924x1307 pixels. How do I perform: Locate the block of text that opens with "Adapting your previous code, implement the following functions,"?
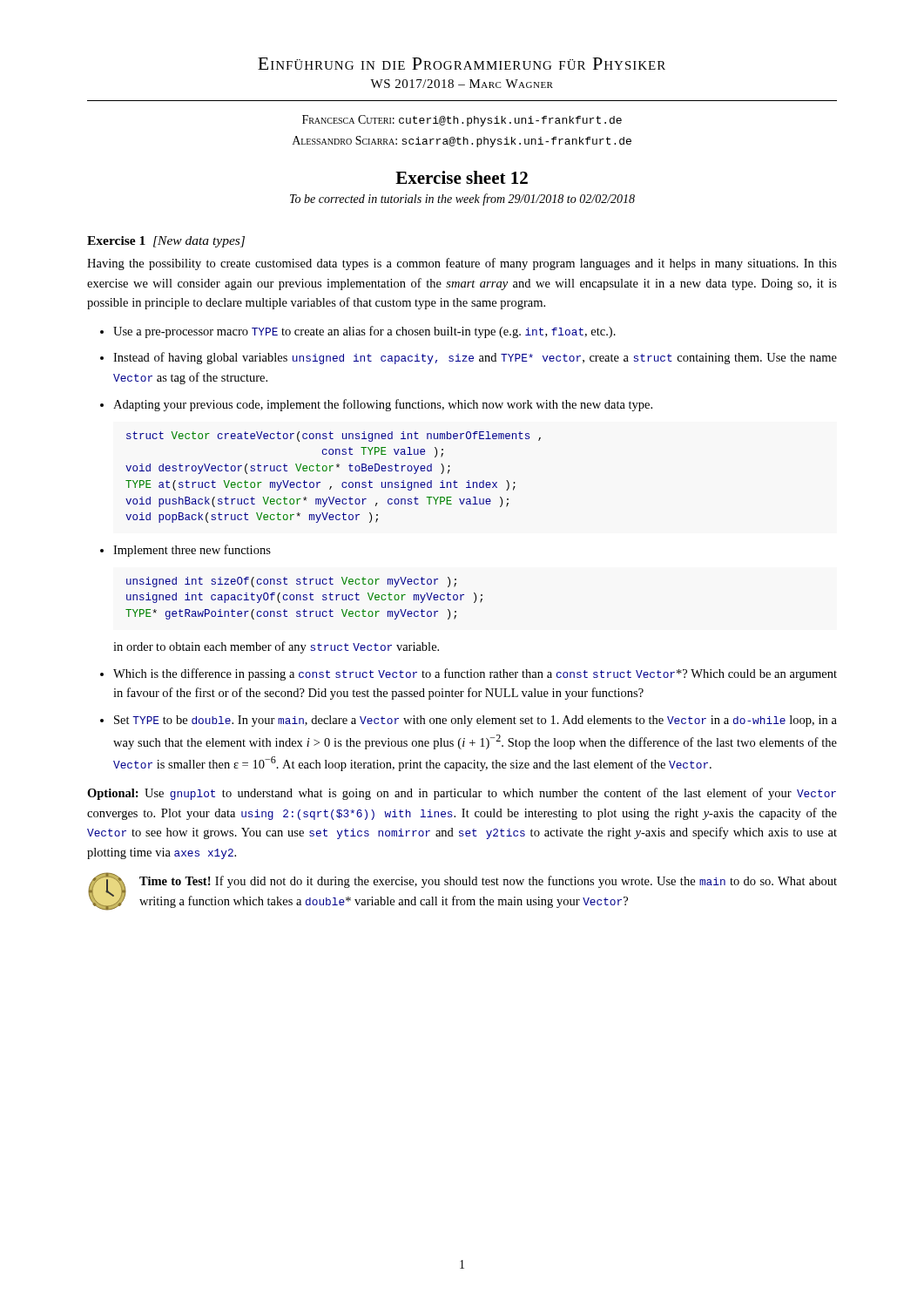[x=383, y=405]
